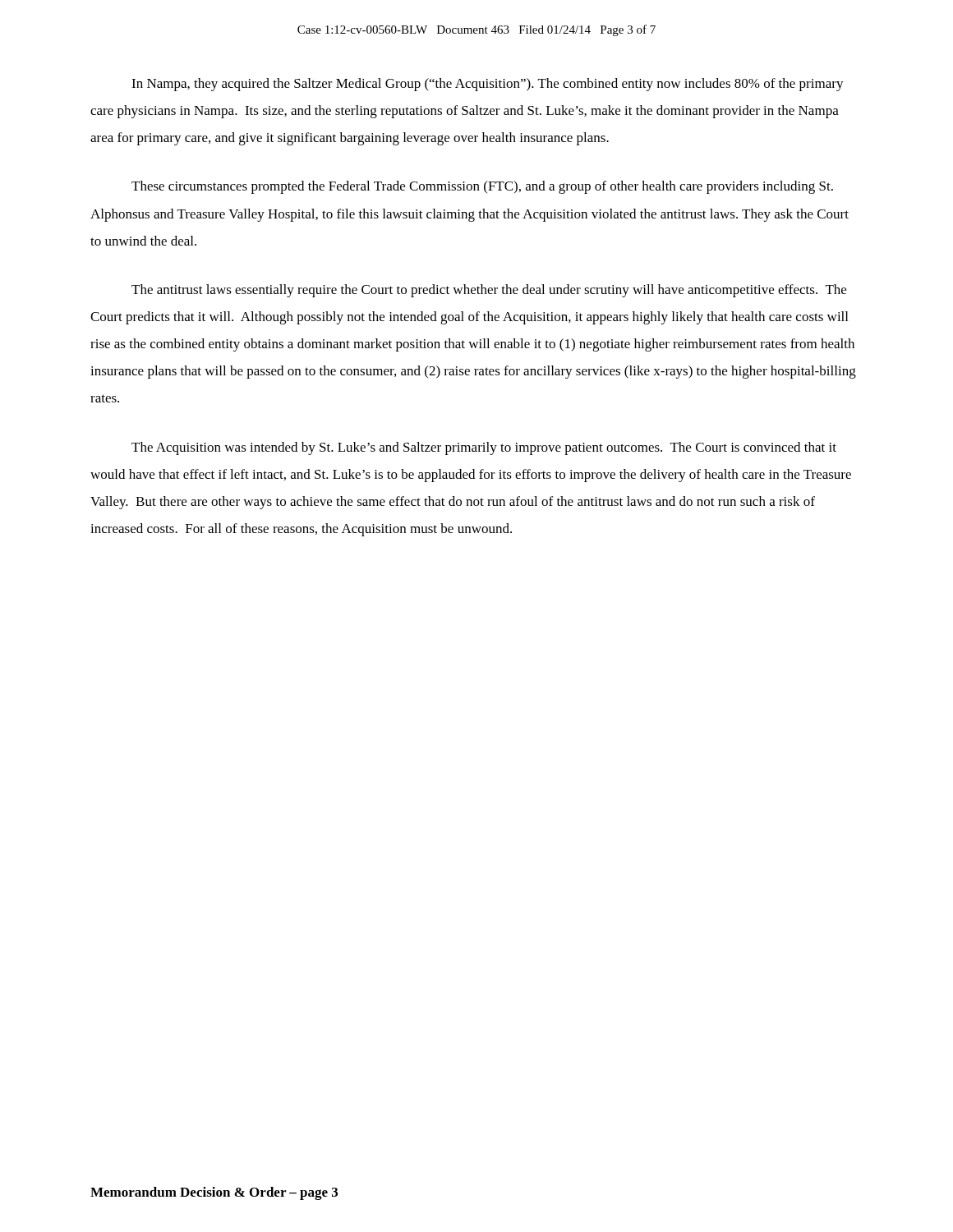Locate the passage starting "The antitrust laws"
Viewport: 953px width, 1232px height.
click(473, 344)
